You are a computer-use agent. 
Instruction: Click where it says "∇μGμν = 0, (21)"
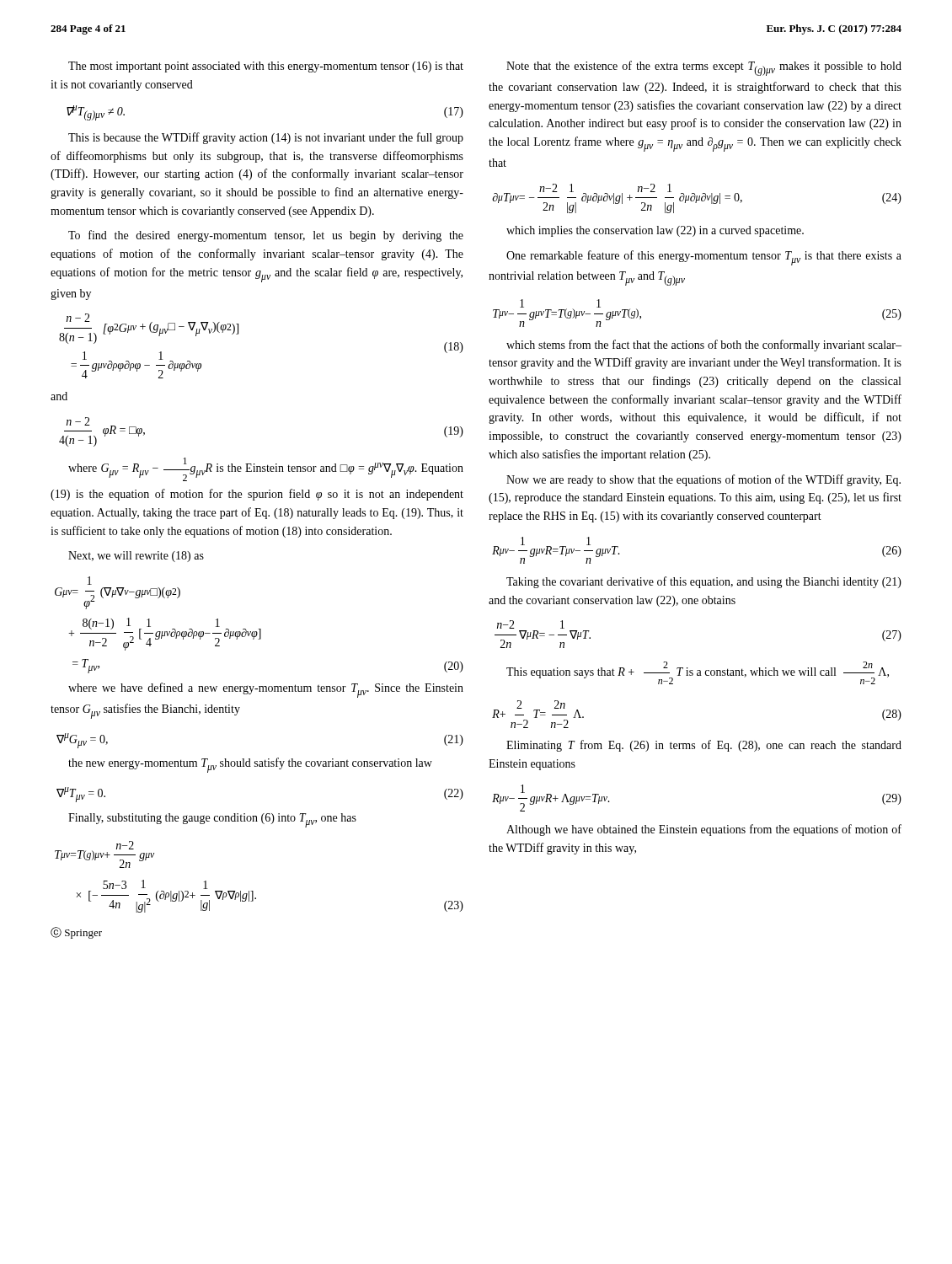pyautogui.click(x=70, y=740)
